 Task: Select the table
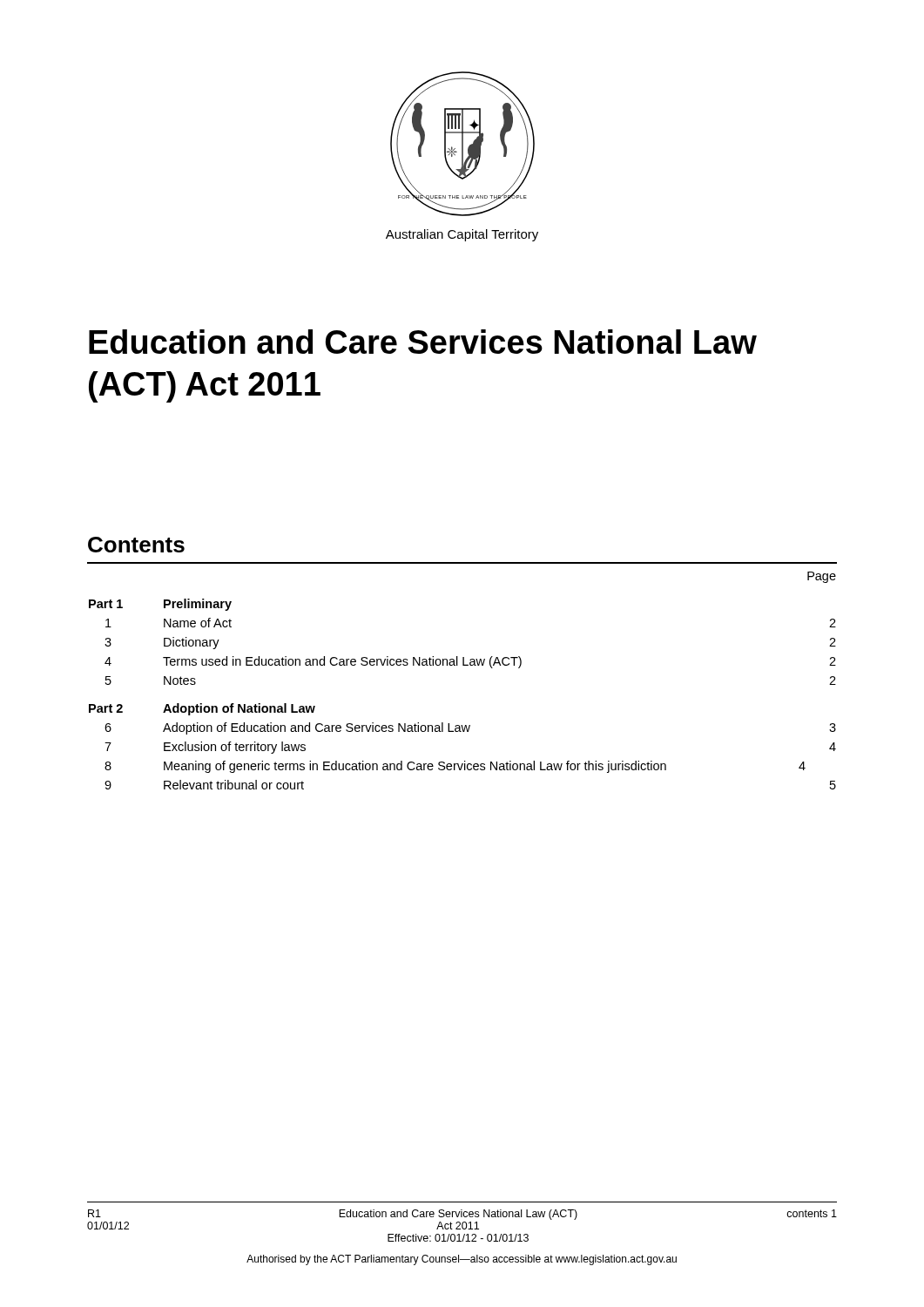pyautogui.click(x=462, y=679)
